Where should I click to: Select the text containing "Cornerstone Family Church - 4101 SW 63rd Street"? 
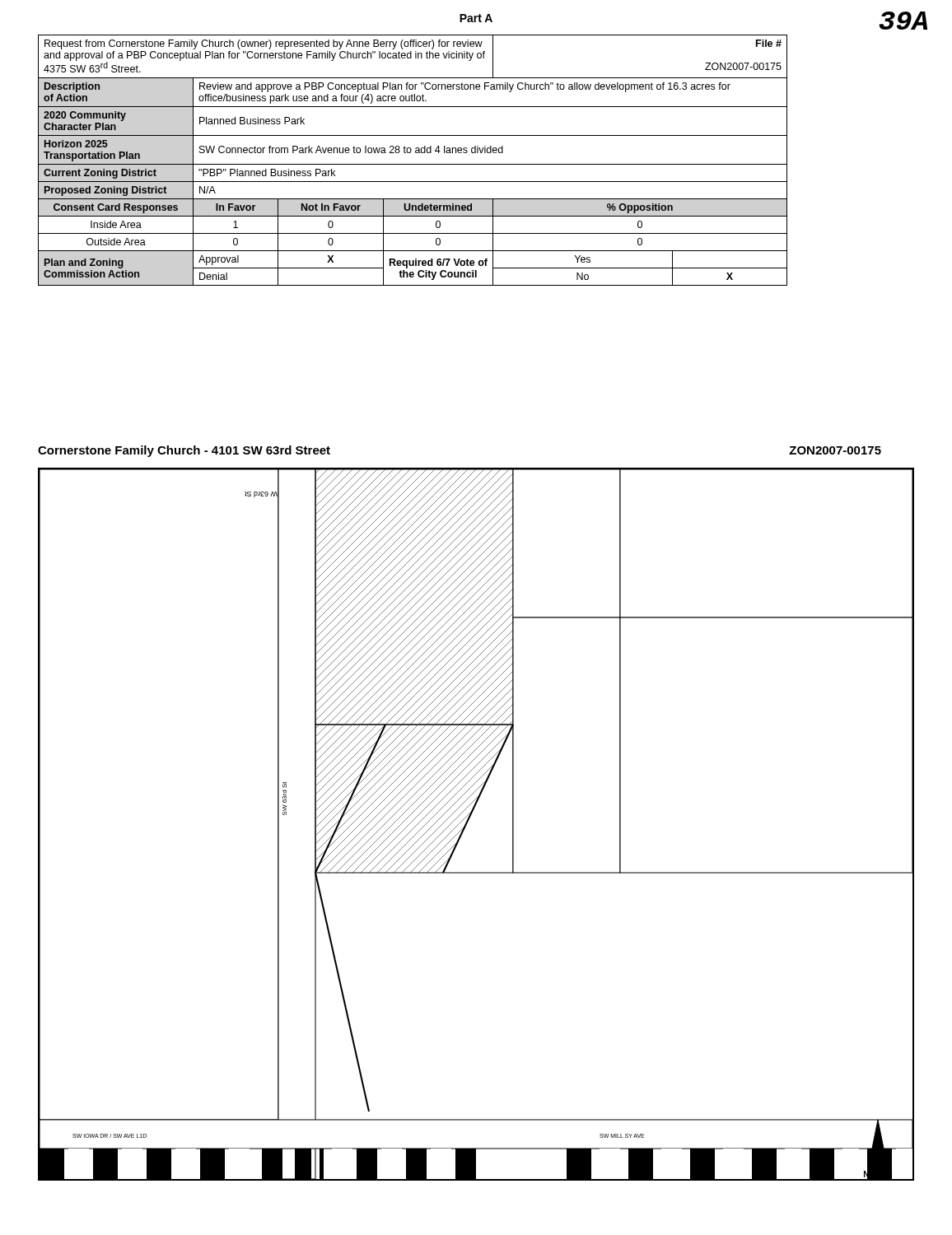tap(184, 450)
